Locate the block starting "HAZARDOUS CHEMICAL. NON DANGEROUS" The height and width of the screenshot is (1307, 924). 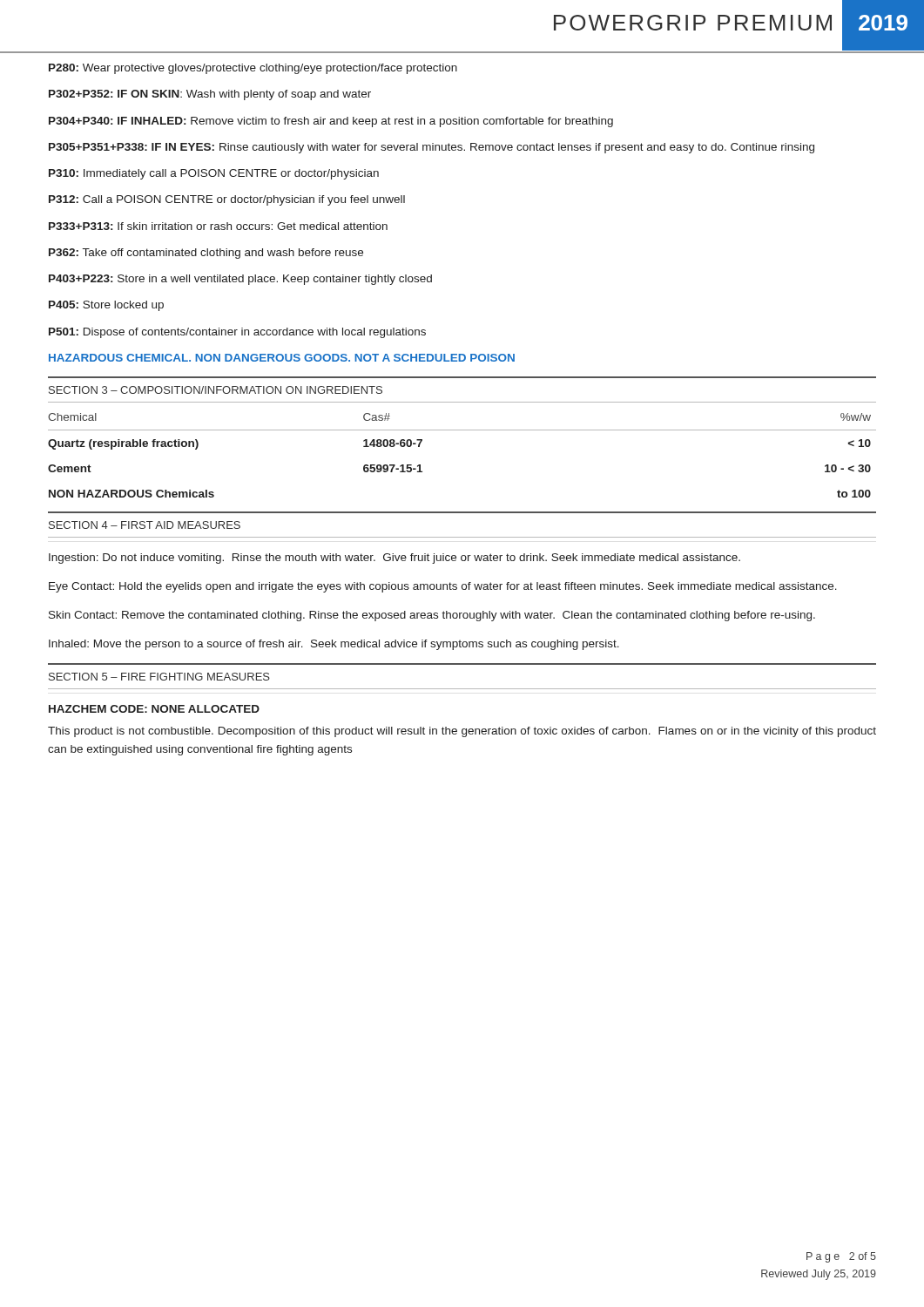282,357
